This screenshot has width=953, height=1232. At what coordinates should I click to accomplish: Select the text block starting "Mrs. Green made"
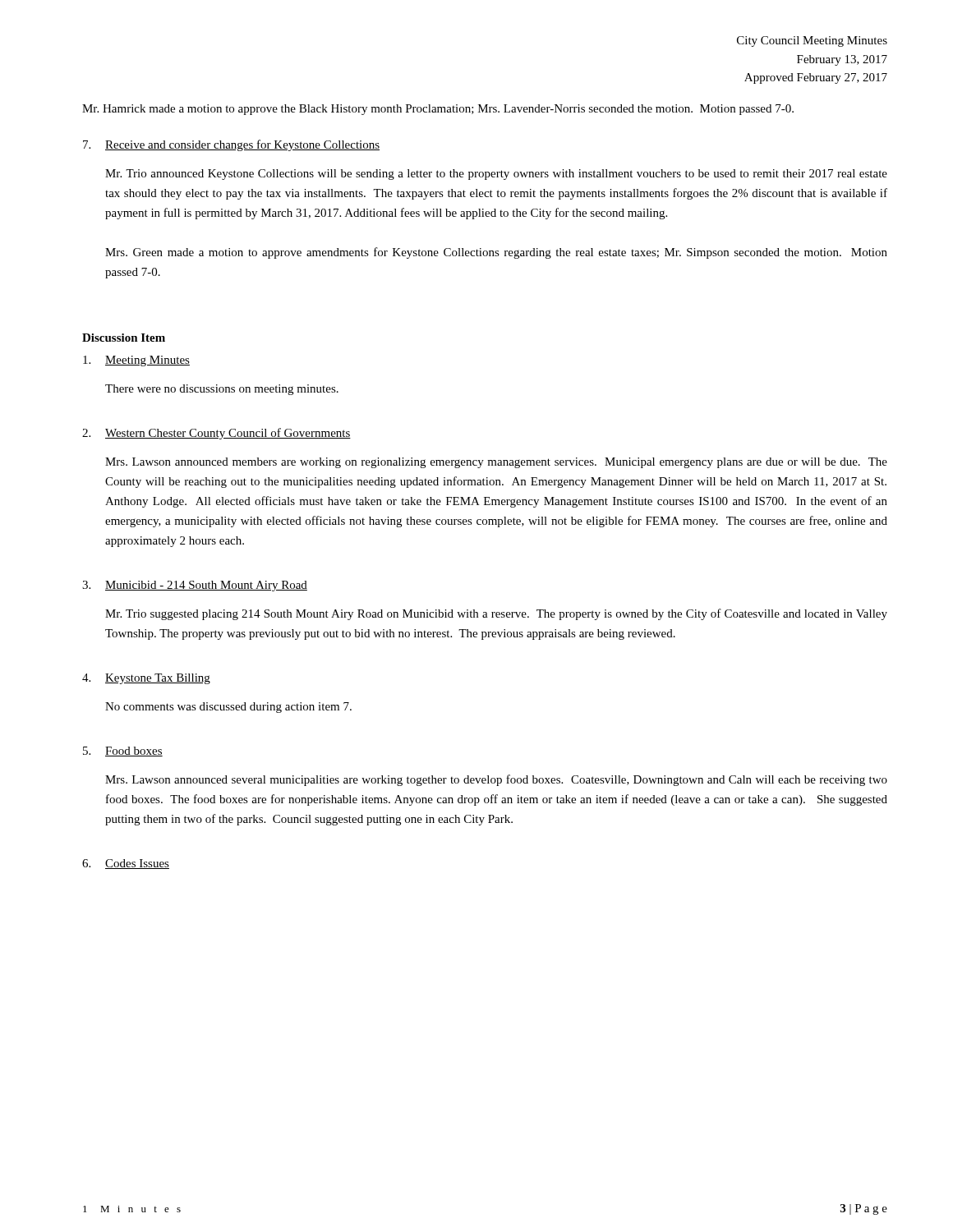click(x=496, y=262)
